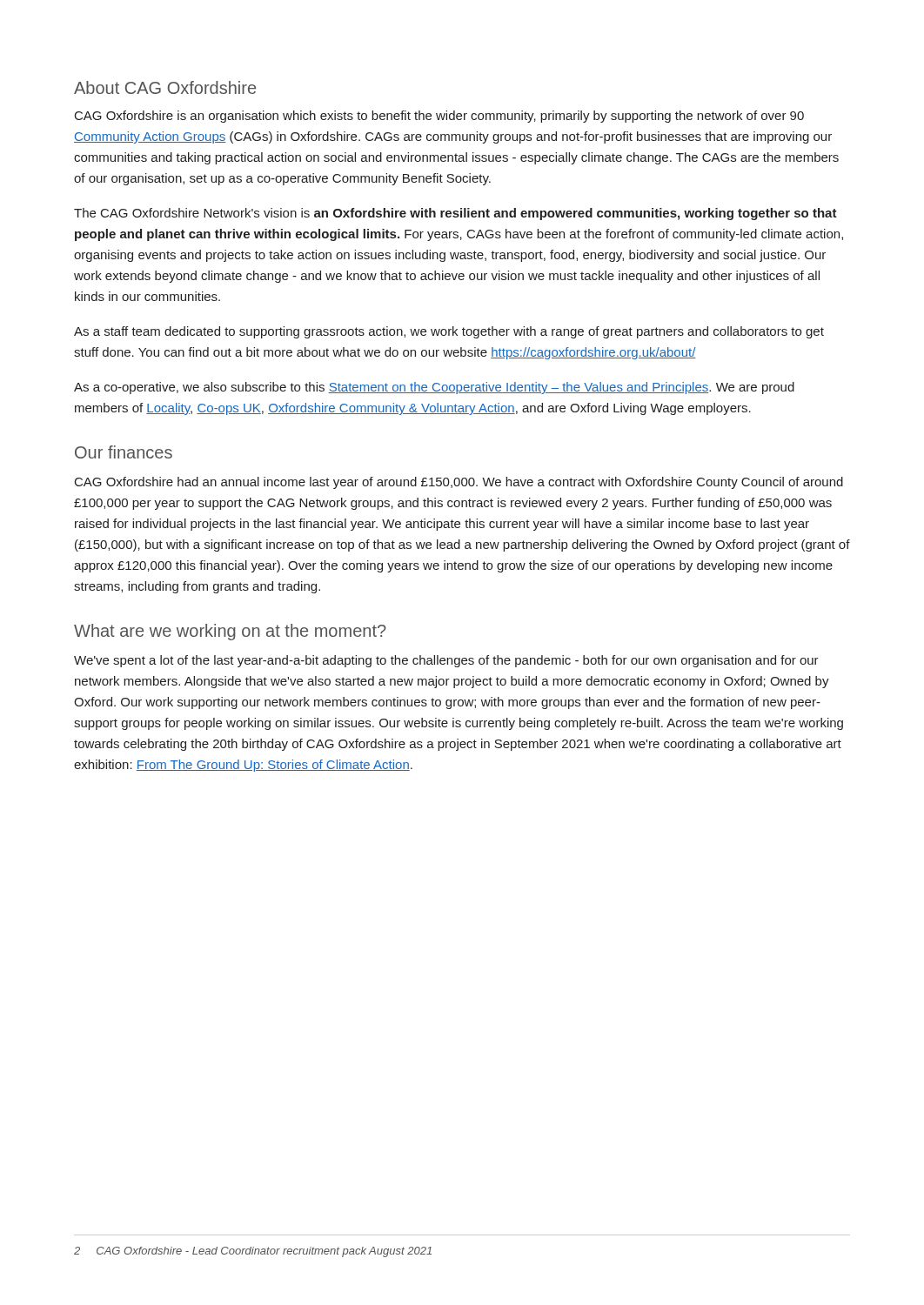Select the section header that reads "About CAG Oxfordshire"
This screenshot has height=1305, width=924.
click(x=165, y=88)
